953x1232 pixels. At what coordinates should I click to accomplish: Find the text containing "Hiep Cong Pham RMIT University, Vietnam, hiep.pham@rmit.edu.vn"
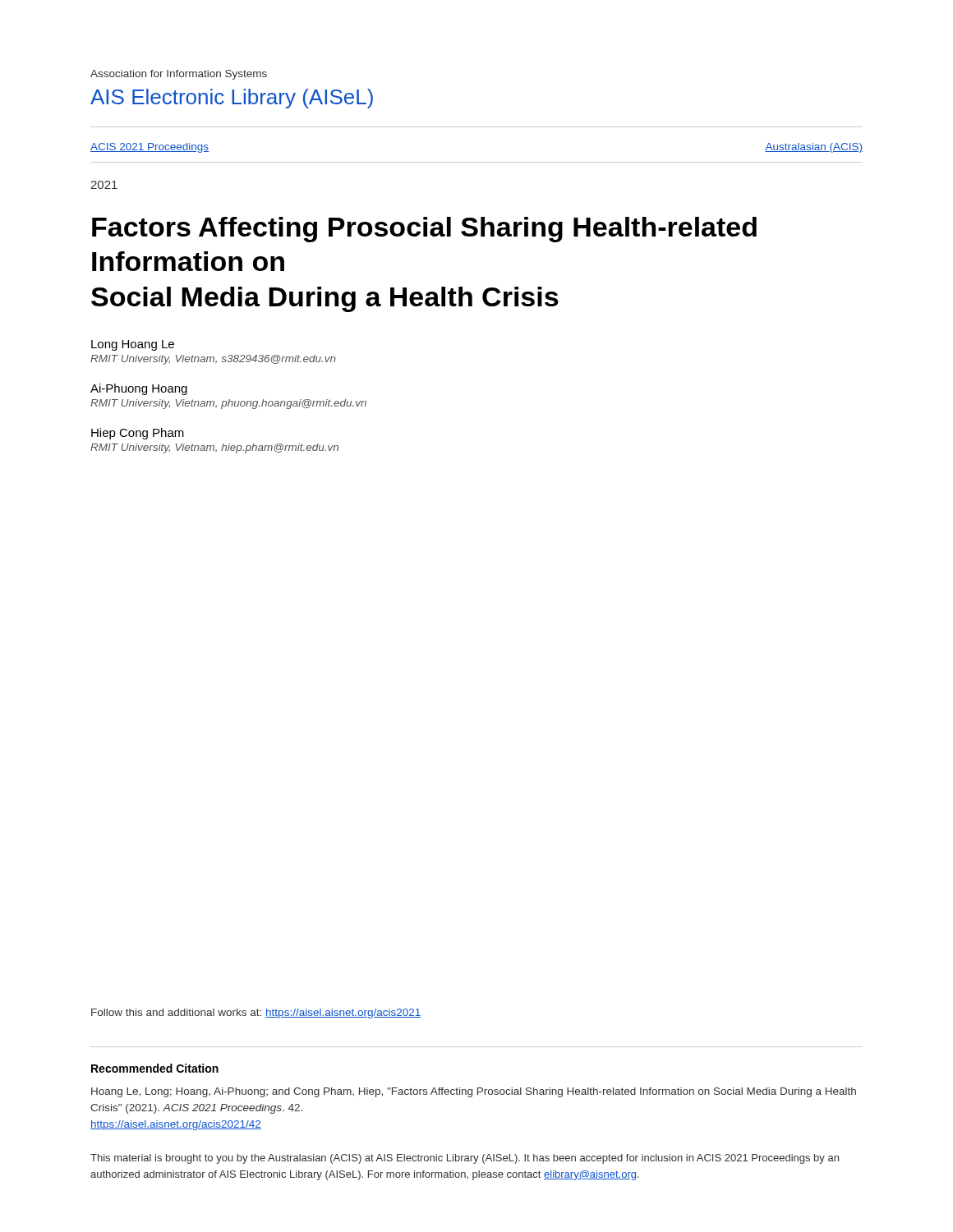click(x=138, y=434)
